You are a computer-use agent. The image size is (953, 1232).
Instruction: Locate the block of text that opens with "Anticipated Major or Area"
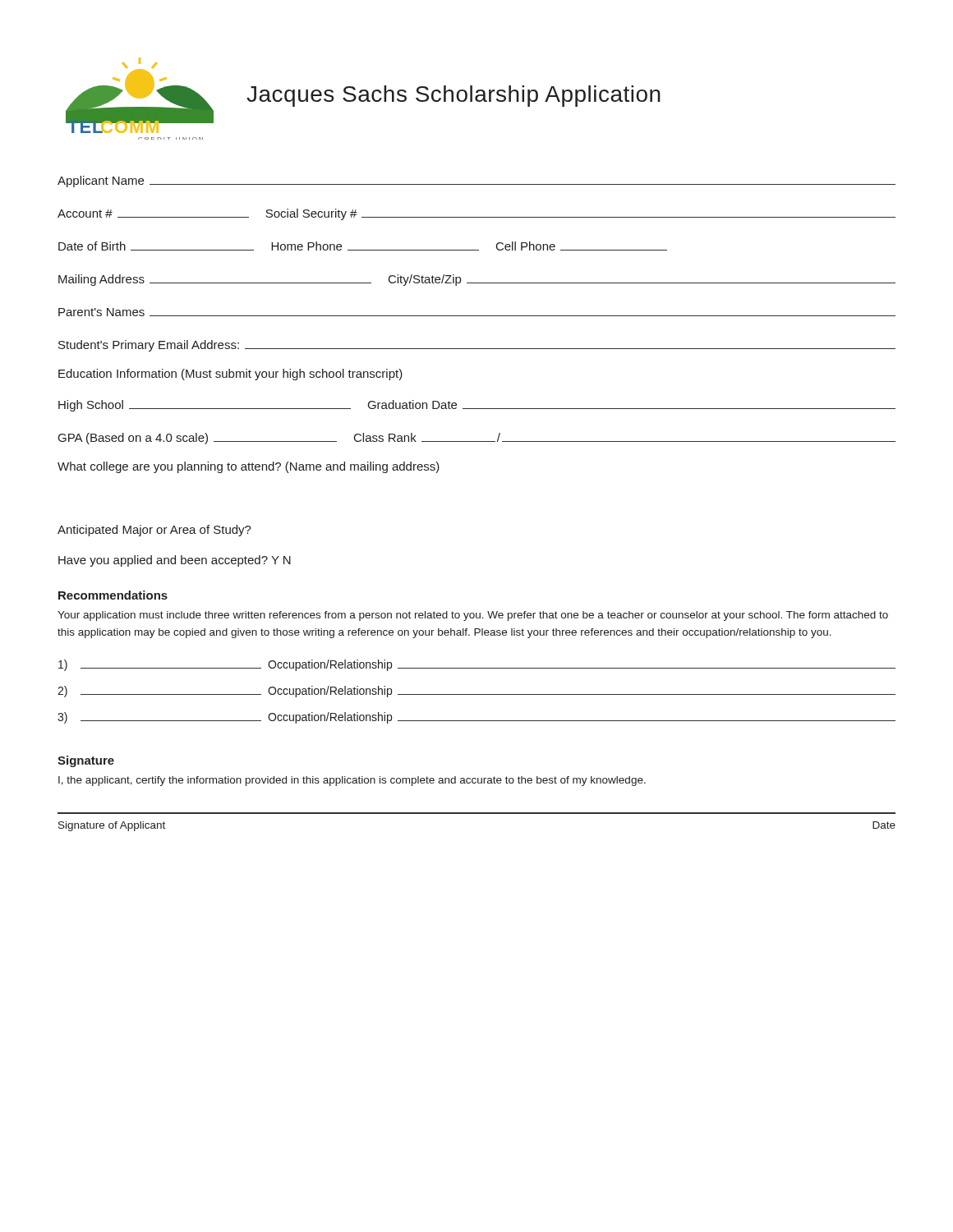tap(154, 529)
